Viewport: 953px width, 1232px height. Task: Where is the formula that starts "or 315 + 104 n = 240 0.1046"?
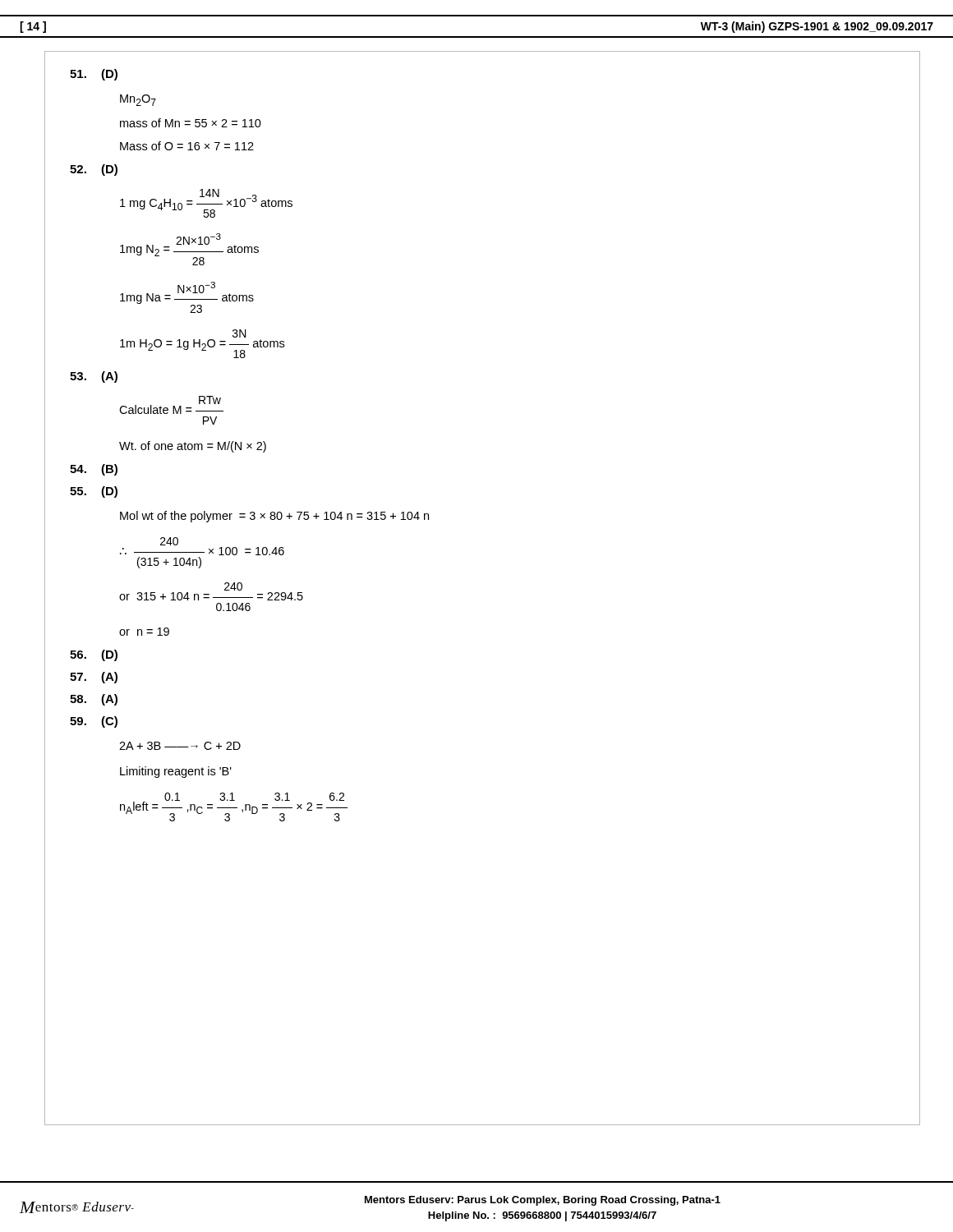211,597
